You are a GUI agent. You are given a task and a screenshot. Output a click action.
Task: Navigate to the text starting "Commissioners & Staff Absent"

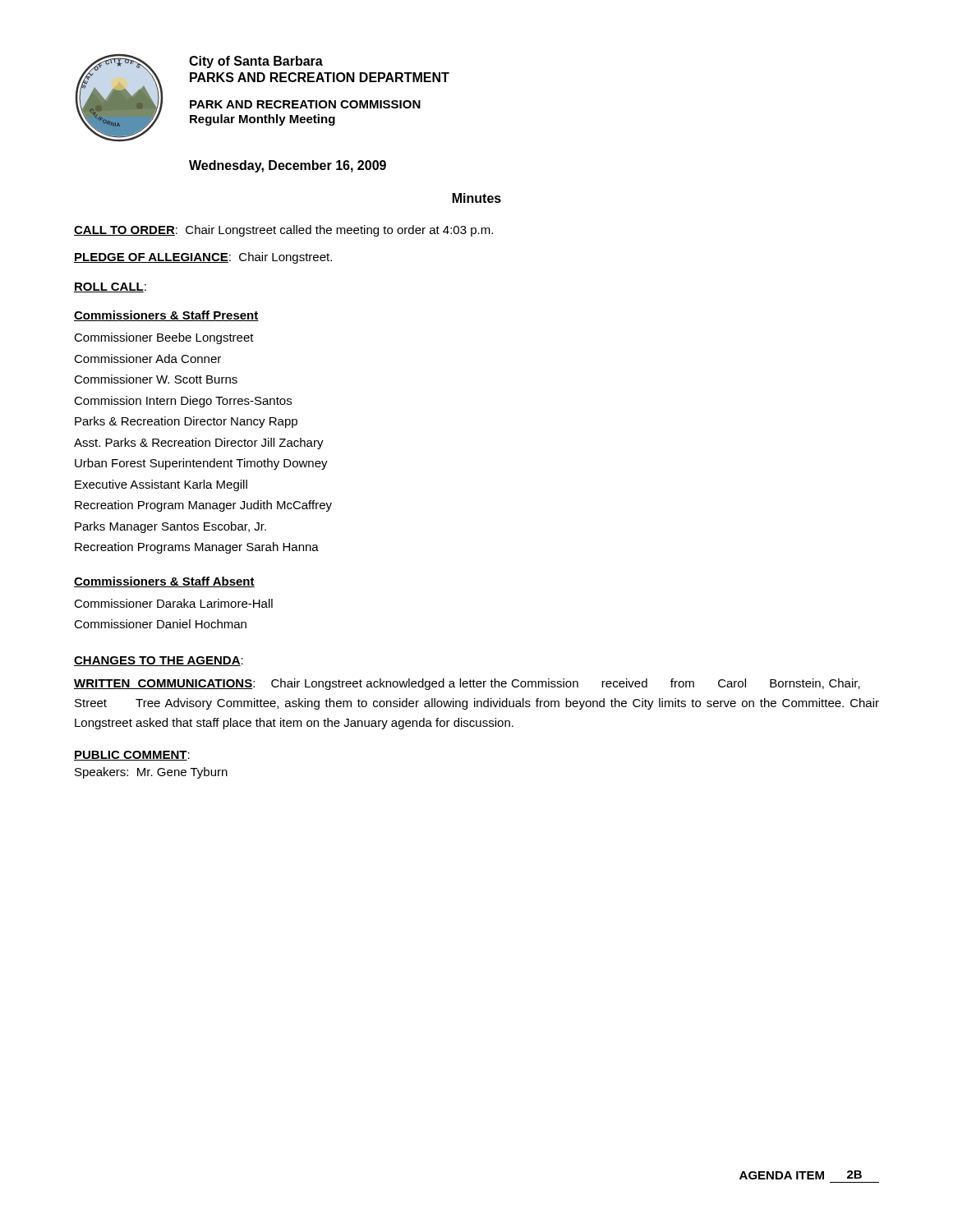pyautogui.click(x=164, y=581)
